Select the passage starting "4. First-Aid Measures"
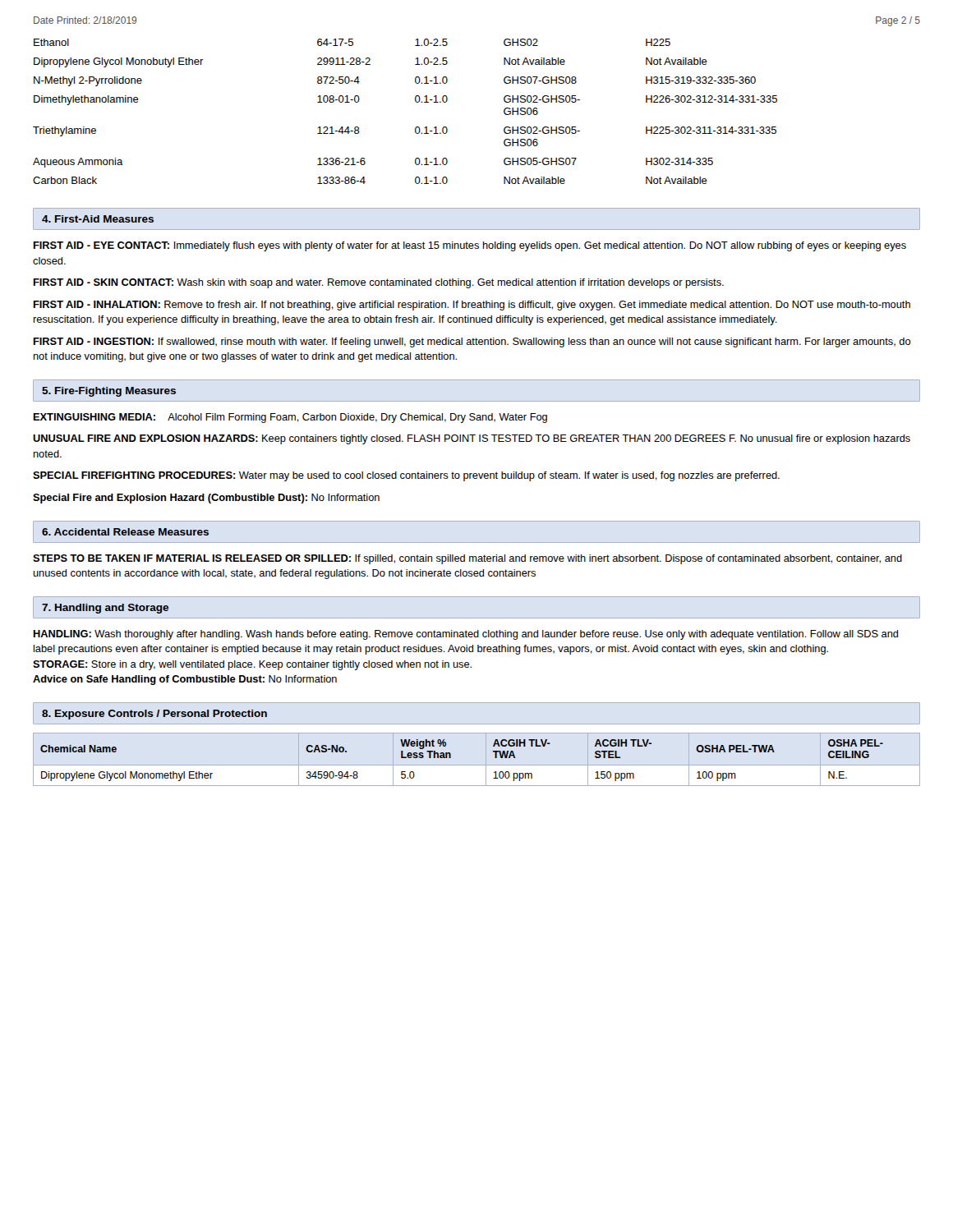Viewport: 953px width, 1232px height. (98, 219)
